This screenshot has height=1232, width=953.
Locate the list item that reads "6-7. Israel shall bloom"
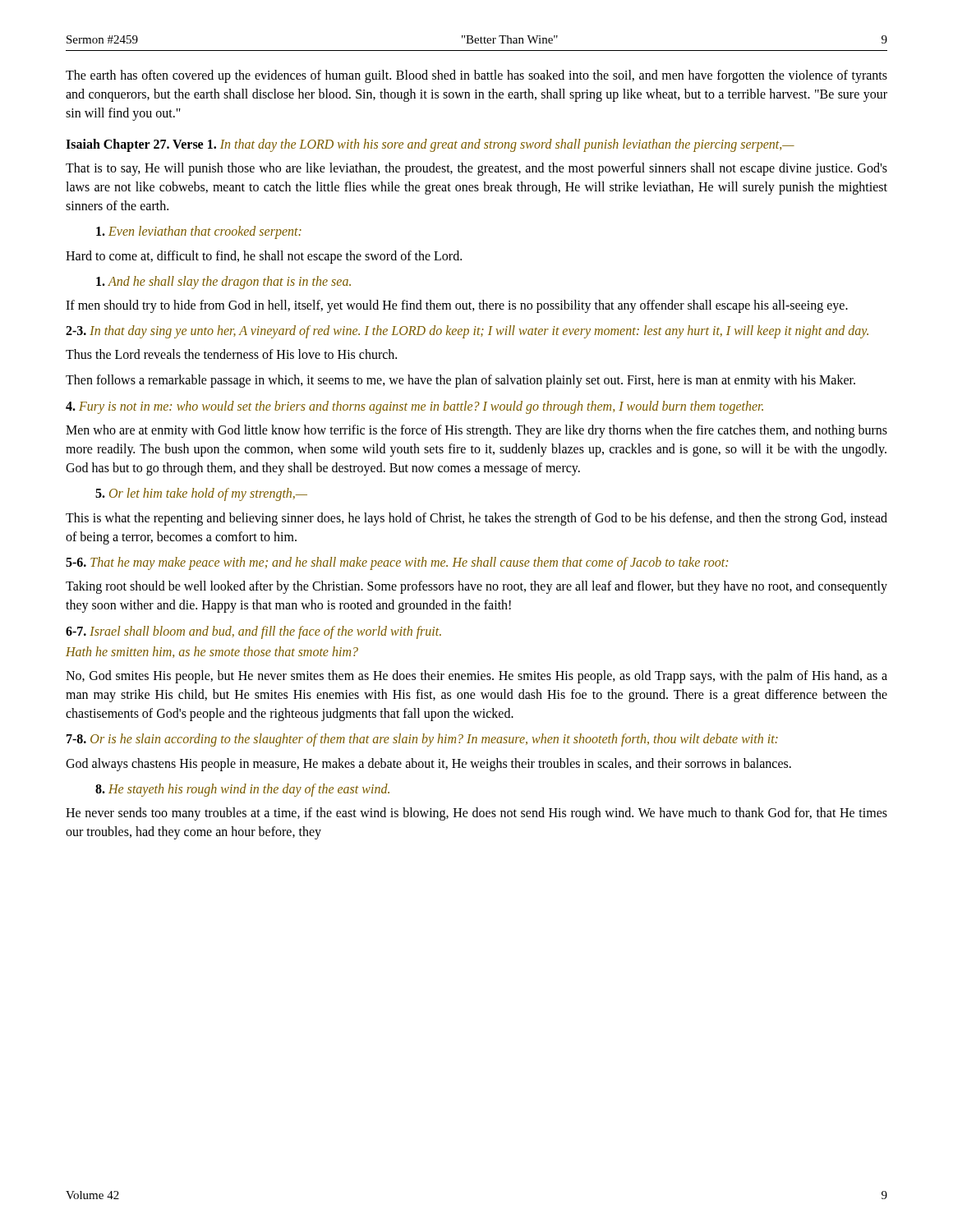253,632
